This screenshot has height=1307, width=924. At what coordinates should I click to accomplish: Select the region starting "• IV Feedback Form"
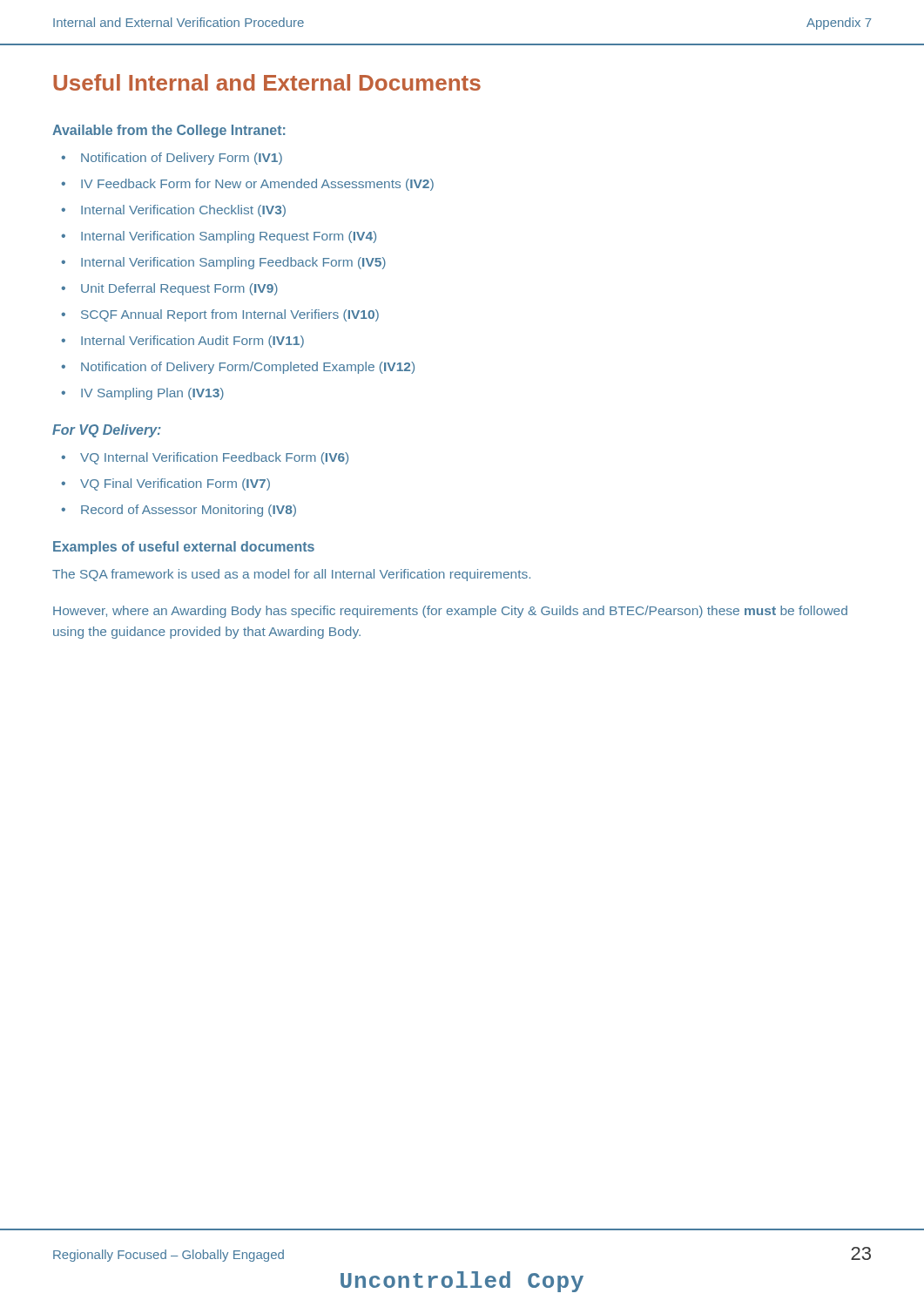pyautogui.click(x=248, y=184)
